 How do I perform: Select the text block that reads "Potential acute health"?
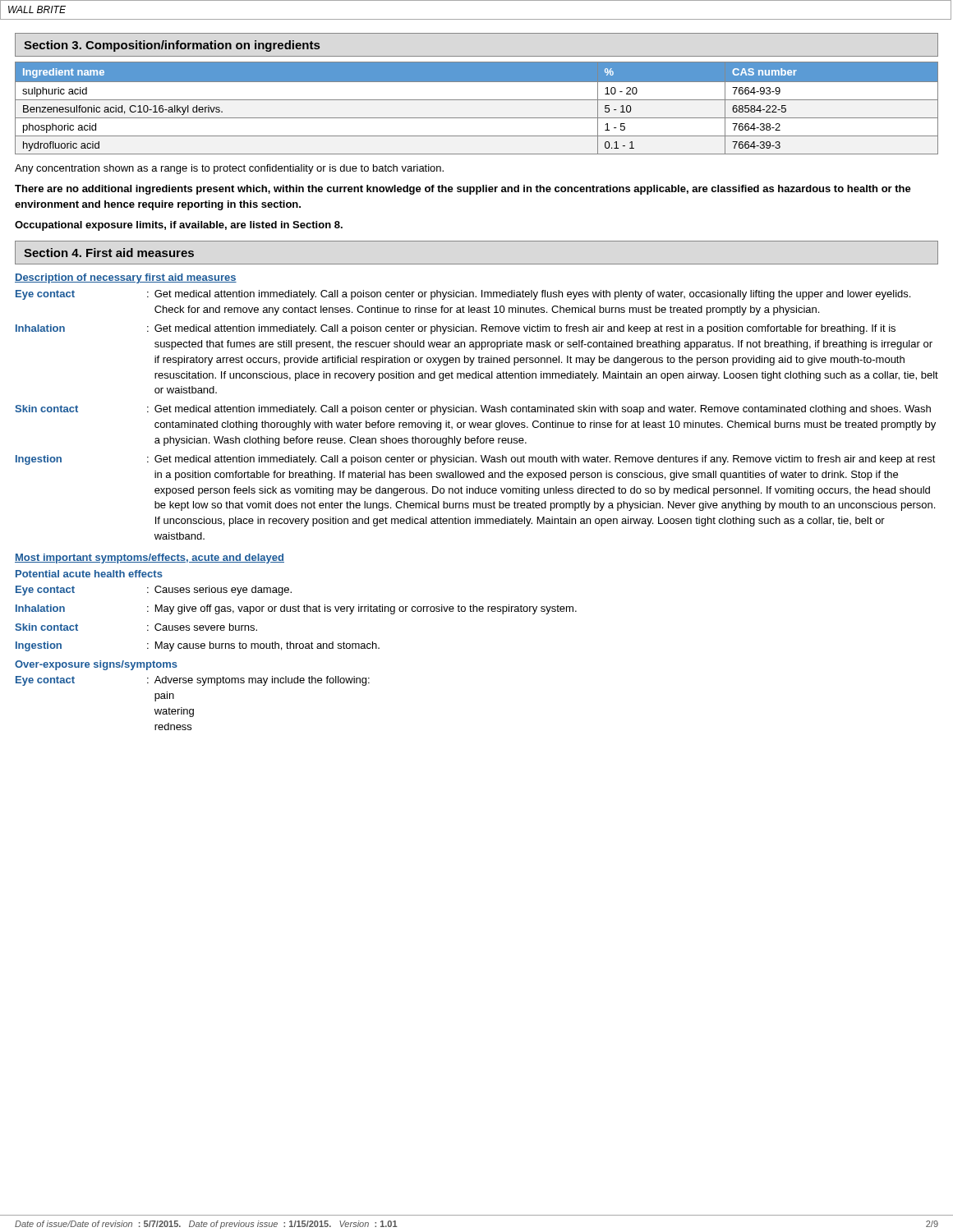click(89, 574)
